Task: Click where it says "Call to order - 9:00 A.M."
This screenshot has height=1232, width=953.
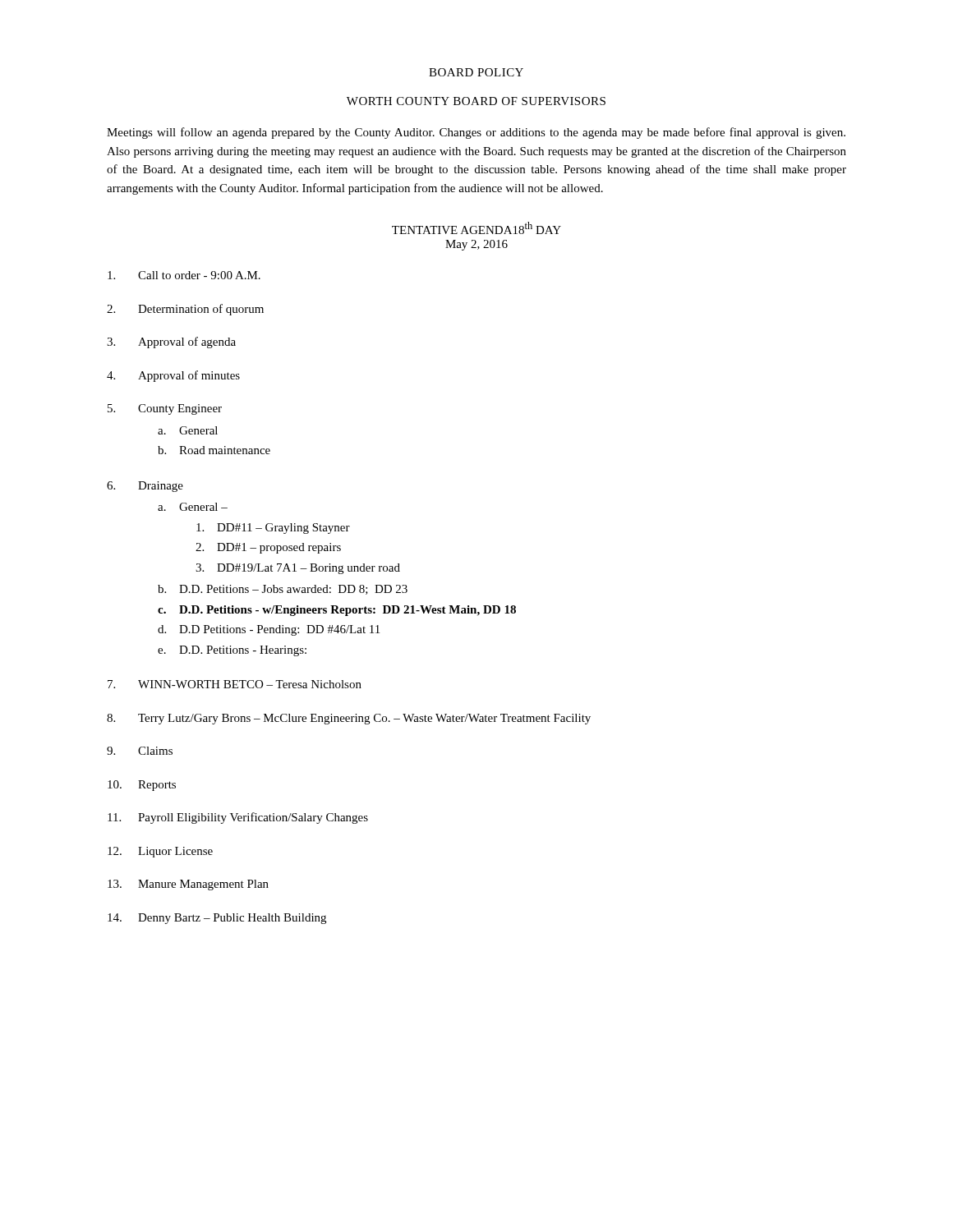Action: coord(184,275)
